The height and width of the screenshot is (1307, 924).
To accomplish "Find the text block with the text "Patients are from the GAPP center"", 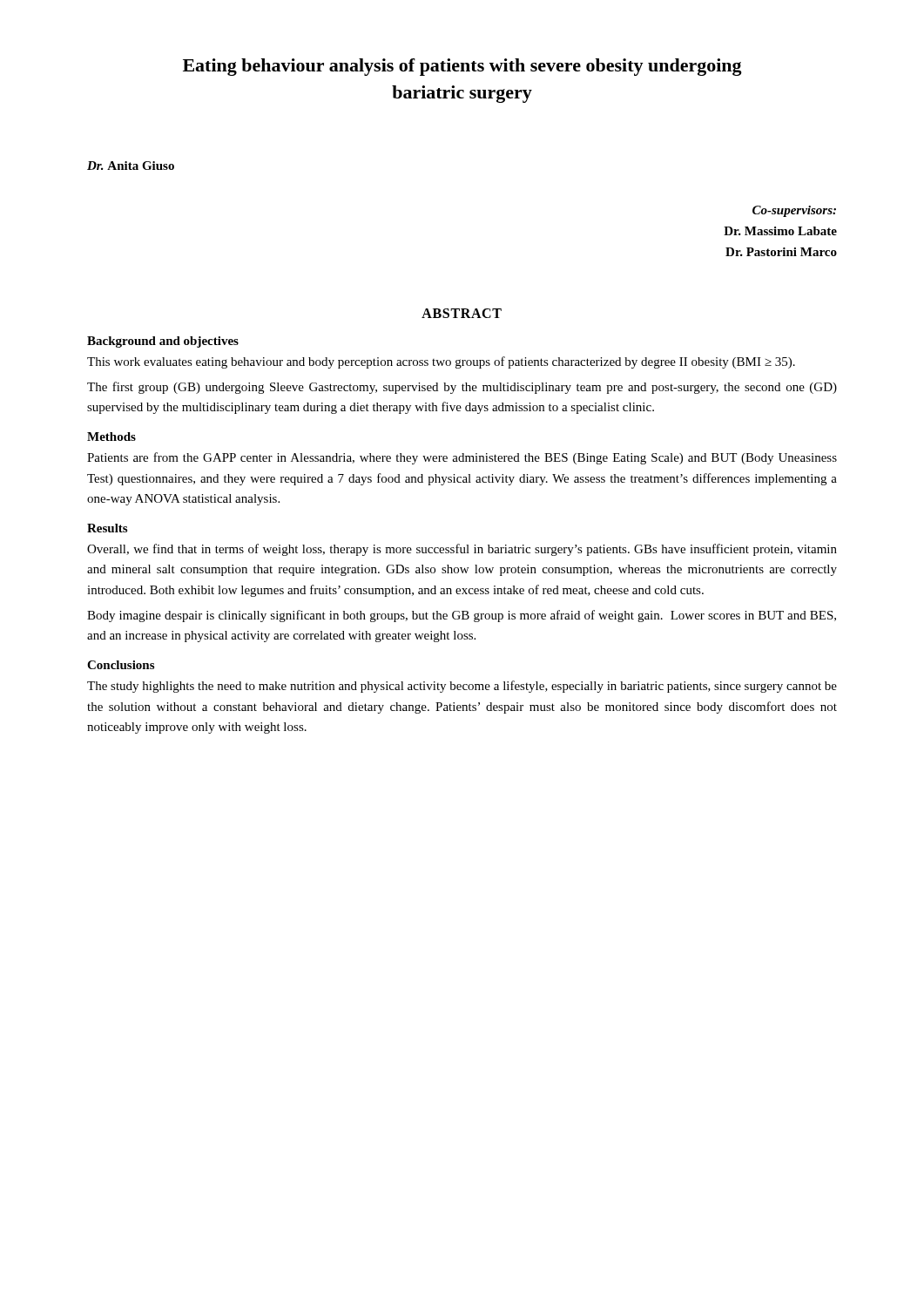I will point(462,478).
